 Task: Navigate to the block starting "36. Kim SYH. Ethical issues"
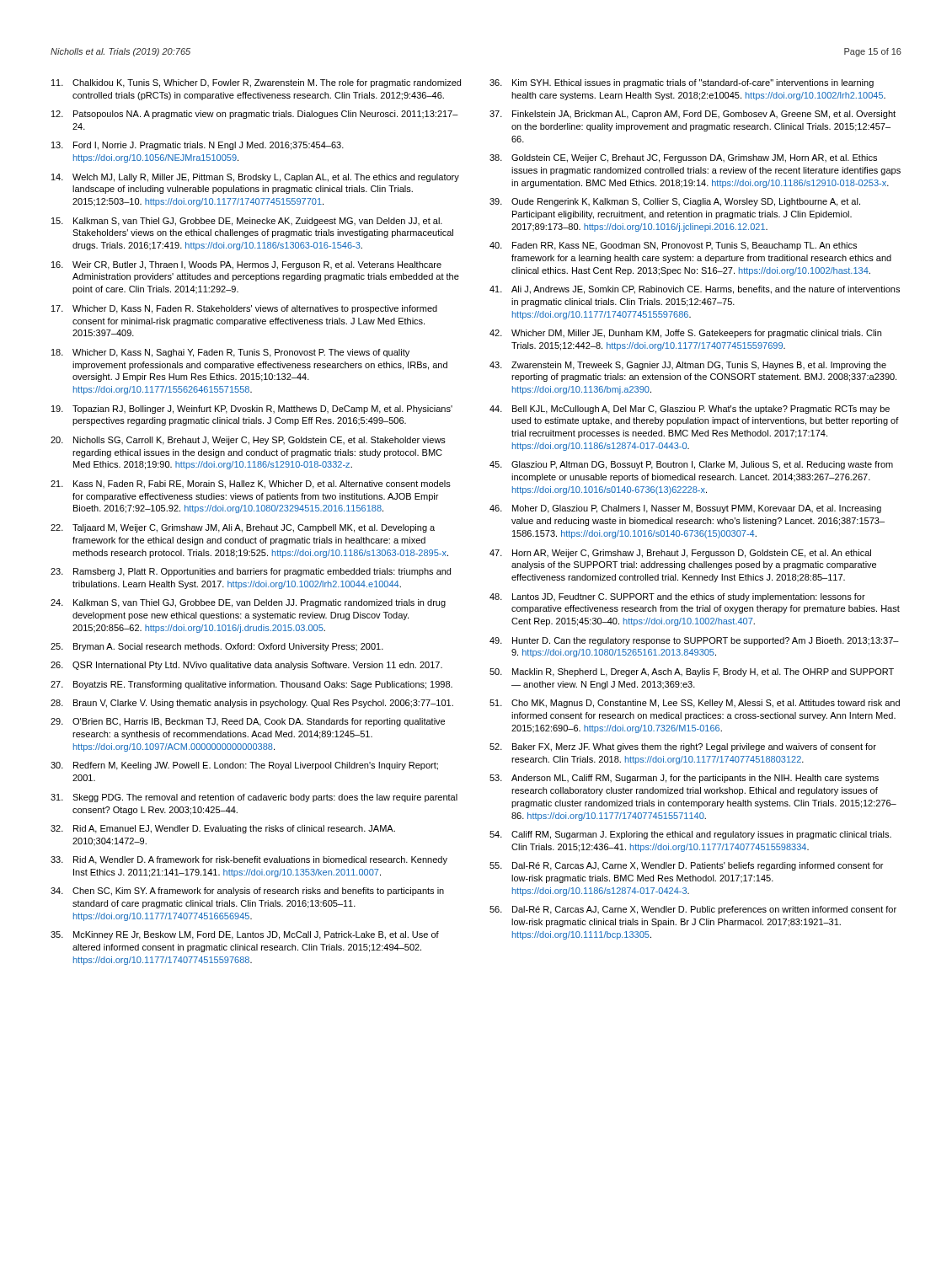(695, 89)
